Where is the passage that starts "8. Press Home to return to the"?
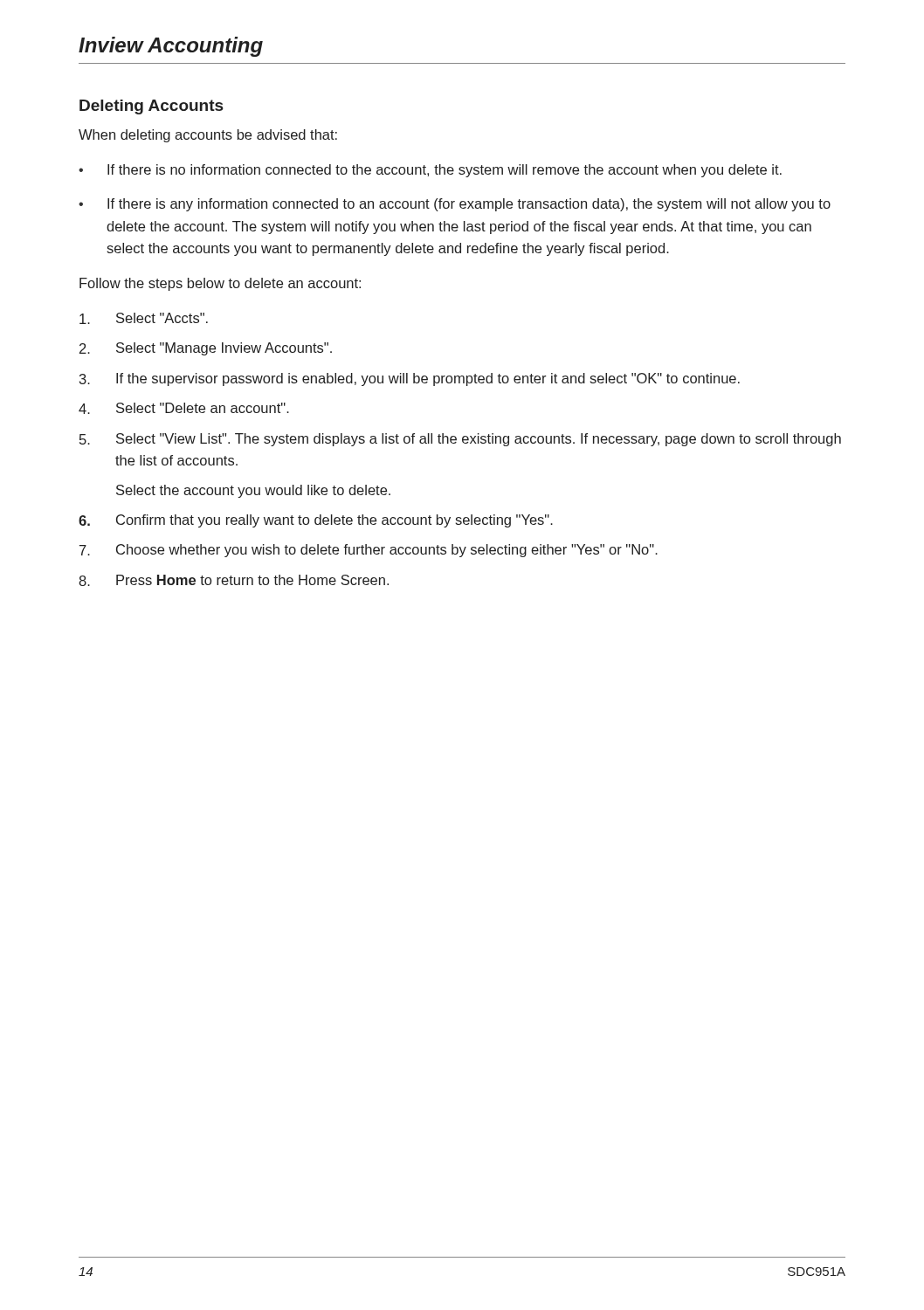This screenshot has height=1310, width=924. [234, 581]
